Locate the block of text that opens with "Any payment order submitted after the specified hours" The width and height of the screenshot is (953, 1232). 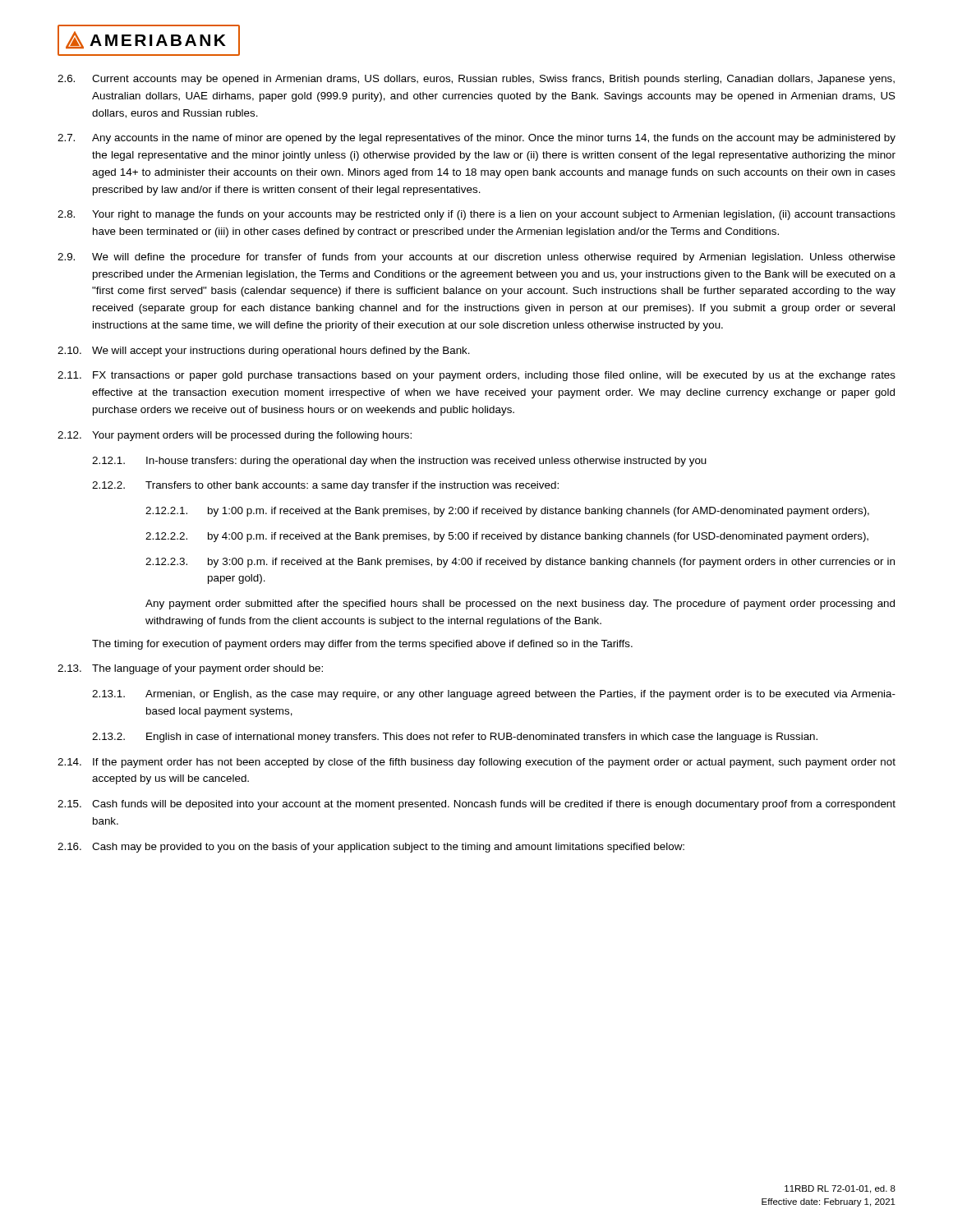(520, 612)
